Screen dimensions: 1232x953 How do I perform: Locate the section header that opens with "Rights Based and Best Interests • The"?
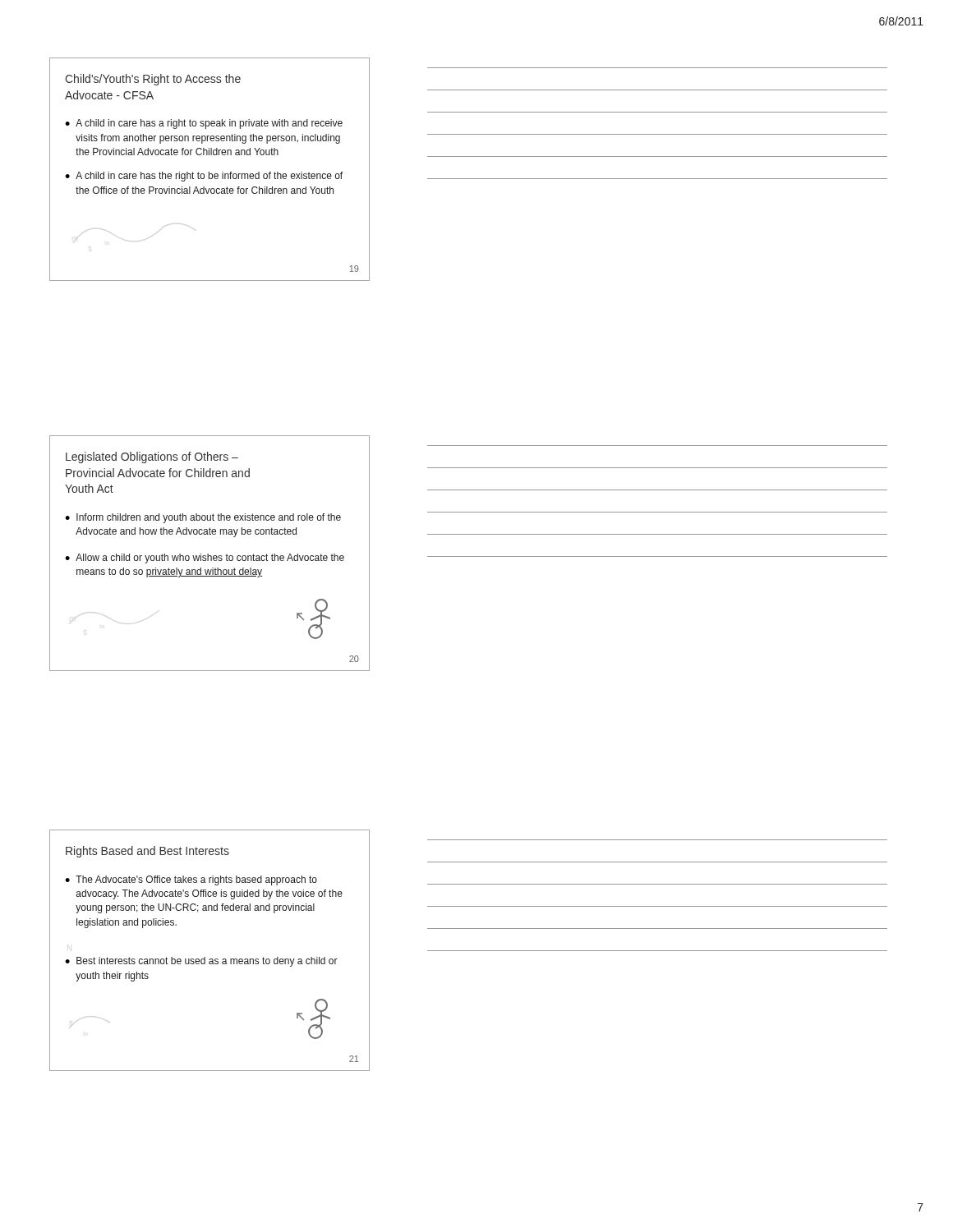point(212,954)
